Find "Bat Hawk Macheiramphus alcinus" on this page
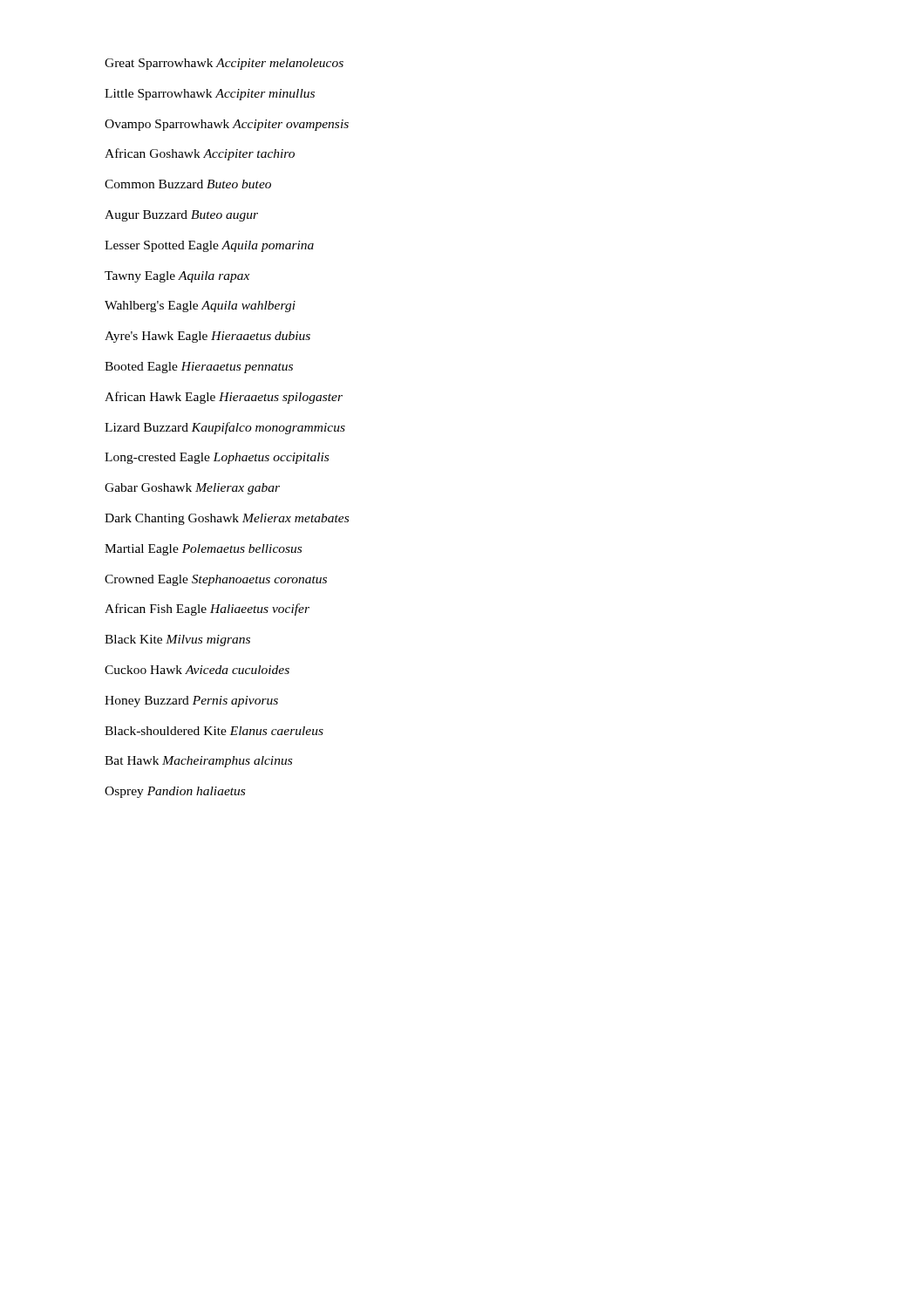This screenshot has width=924, height=1308. point(199,760)
